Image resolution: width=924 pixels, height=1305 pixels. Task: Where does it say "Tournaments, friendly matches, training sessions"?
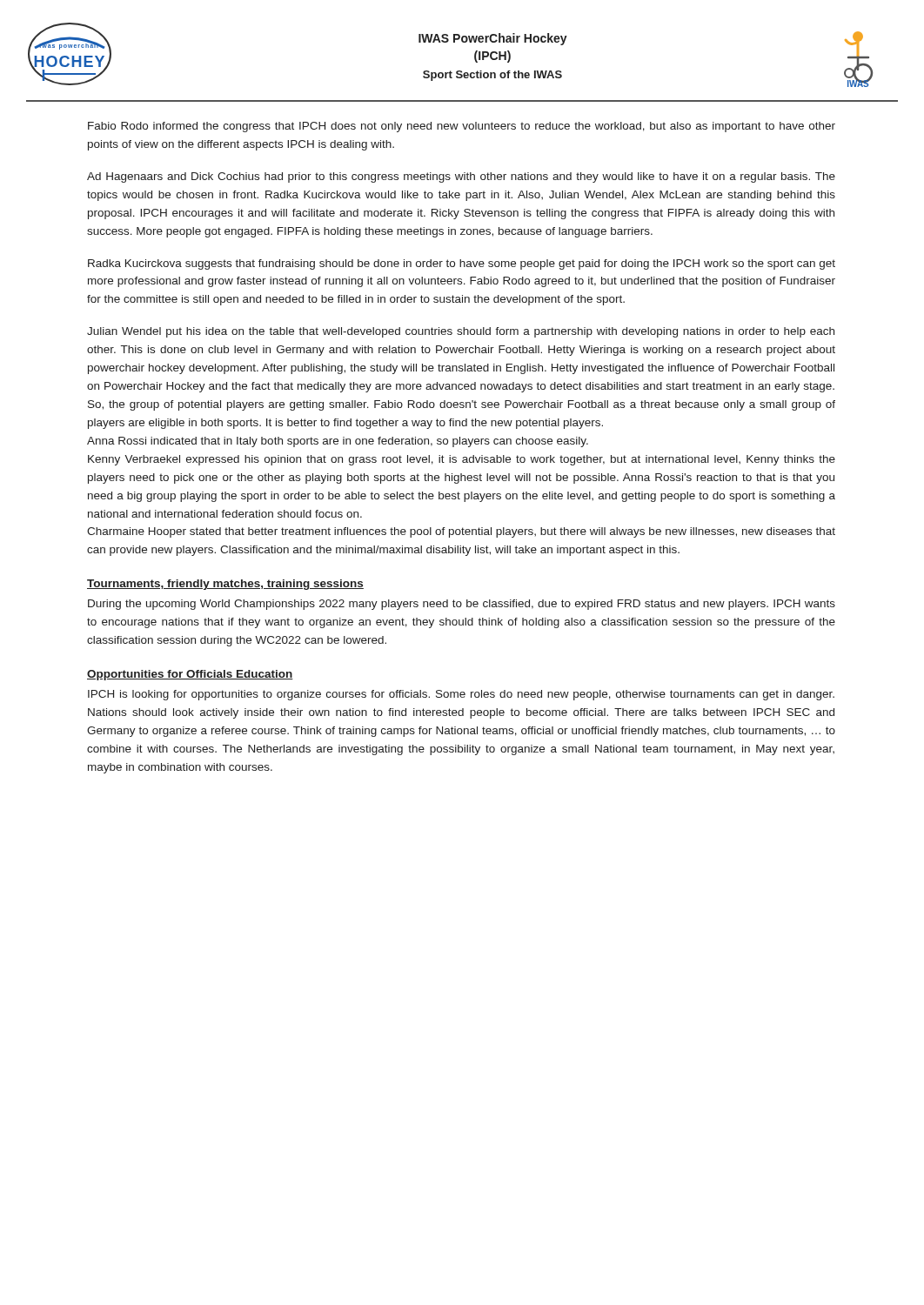click(225, 584)
